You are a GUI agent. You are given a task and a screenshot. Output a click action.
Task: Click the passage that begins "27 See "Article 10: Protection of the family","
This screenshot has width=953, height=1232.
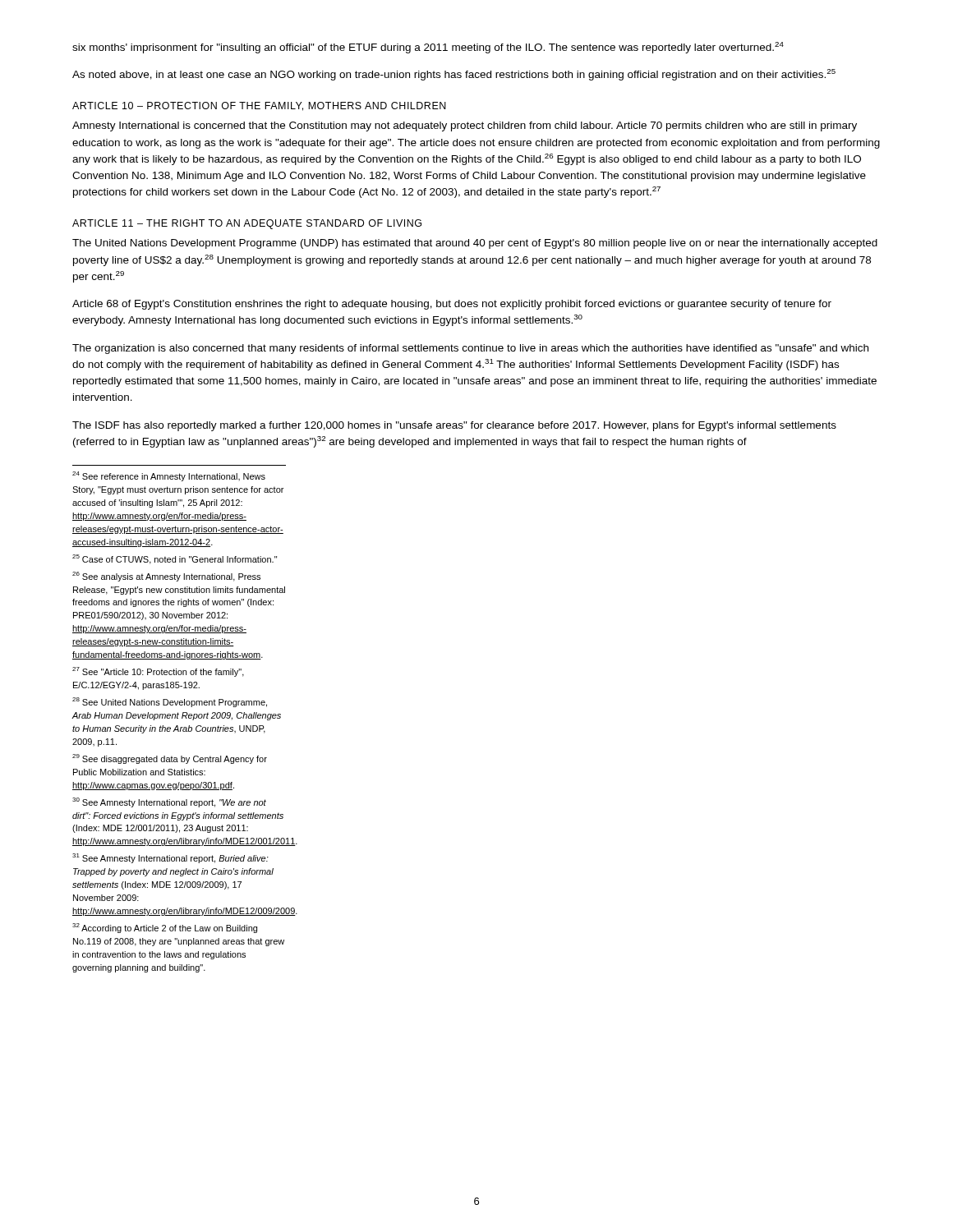pos(179,679)
